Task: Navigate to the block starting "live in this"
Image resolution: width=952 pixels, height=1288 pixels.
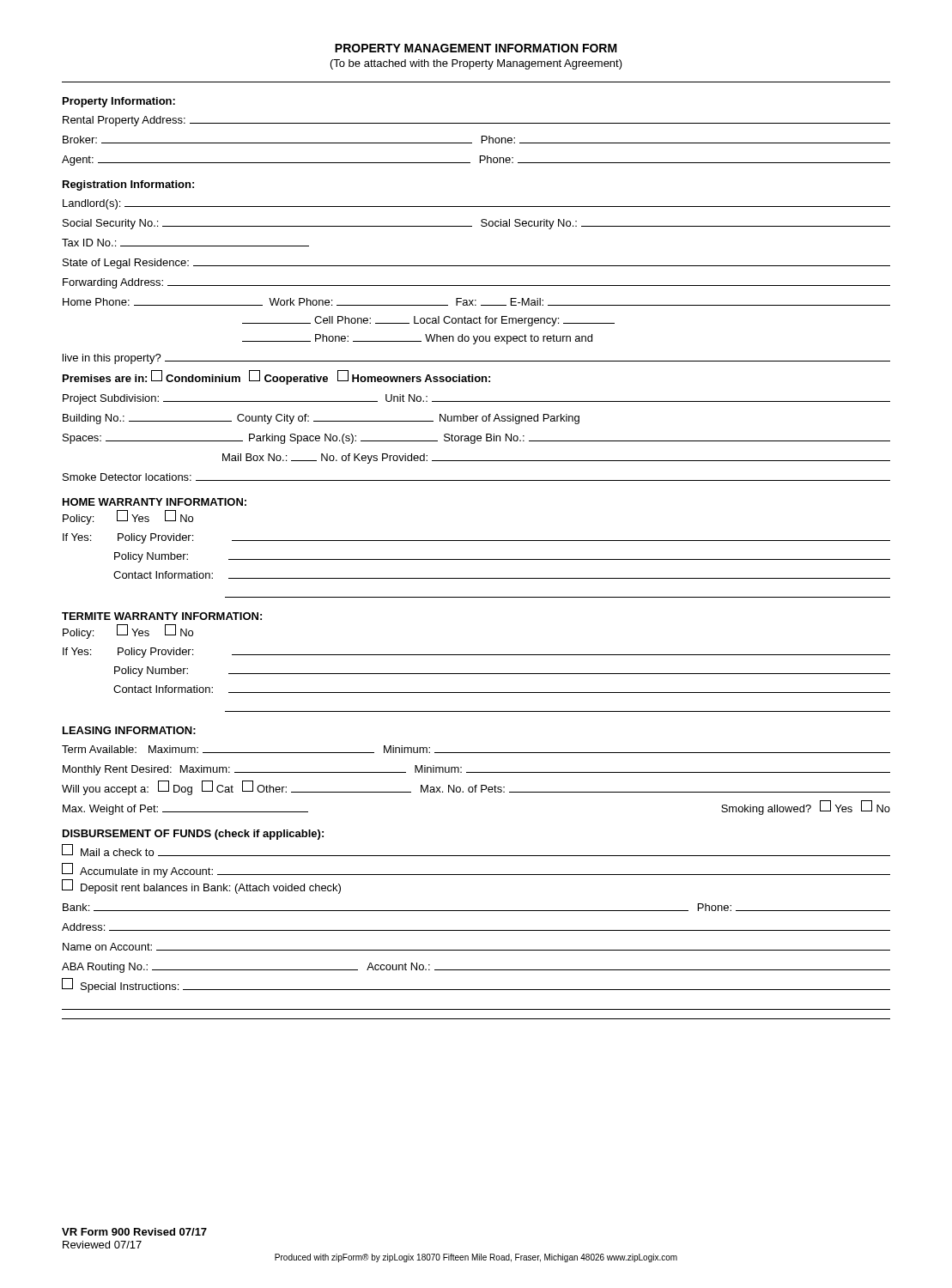Action: 476,356
